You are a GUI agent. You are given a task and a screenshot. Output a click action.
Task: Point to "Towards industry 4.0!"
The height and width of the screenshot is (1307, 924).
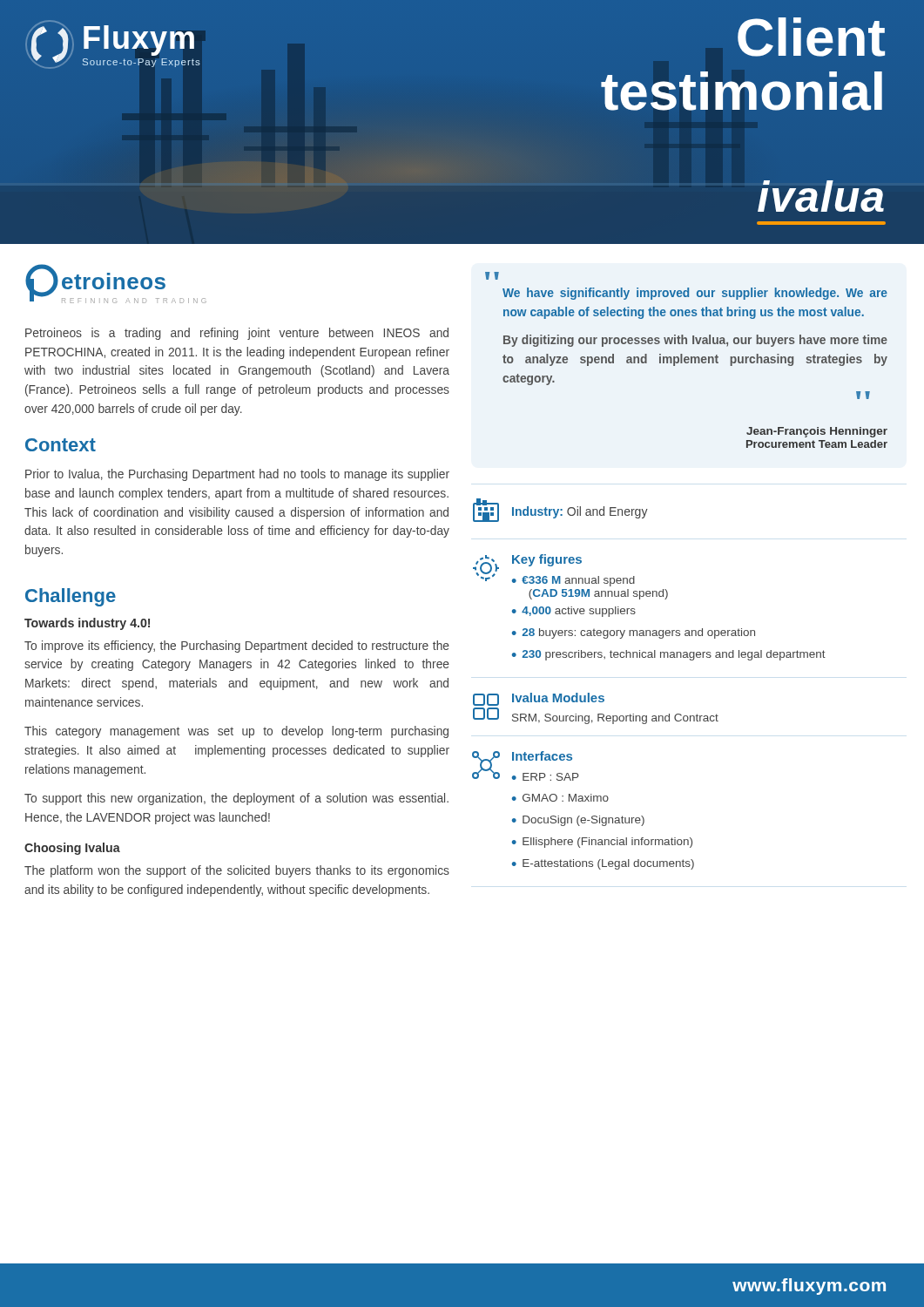pos(88,623)
